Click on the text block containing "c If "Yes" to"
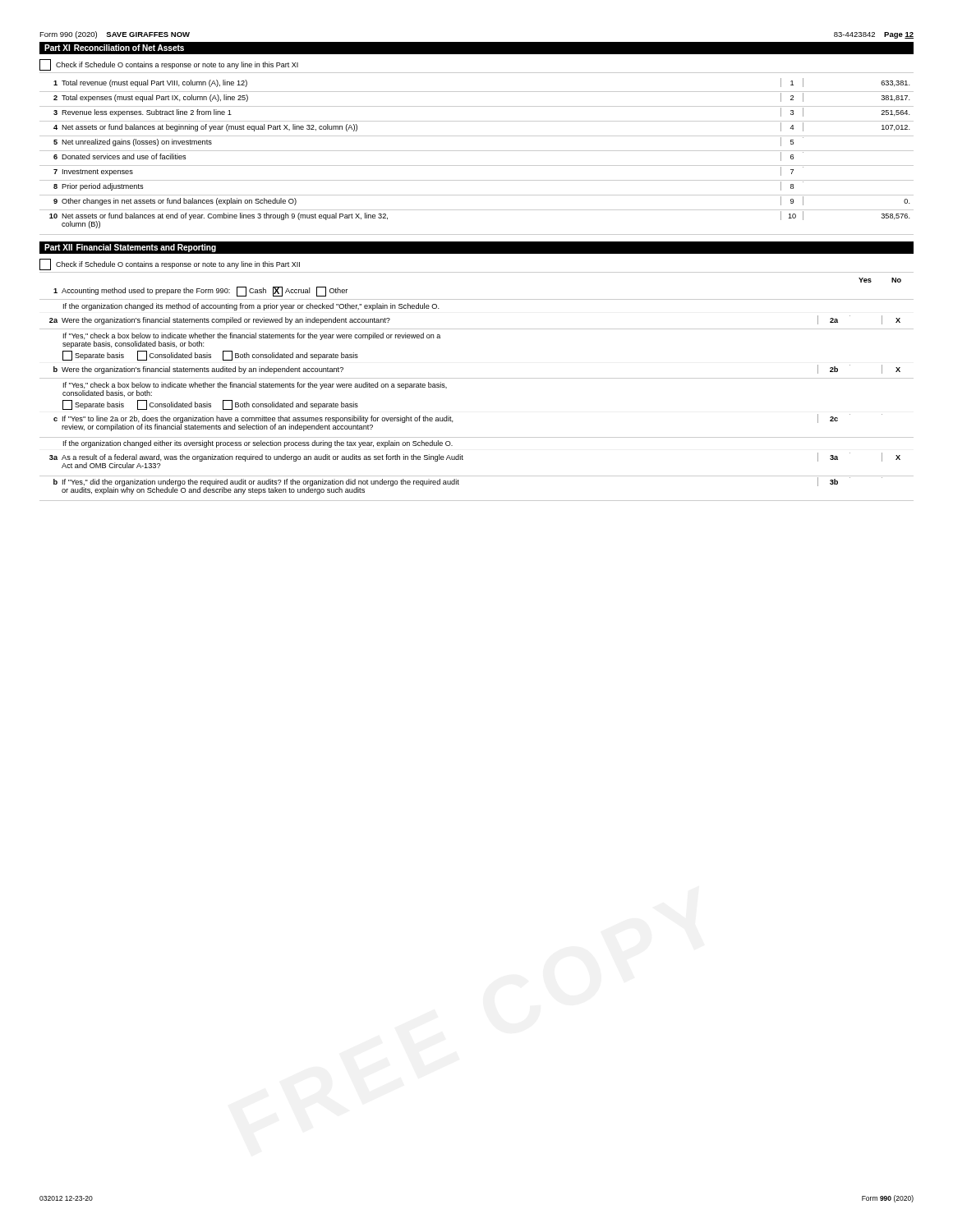The image size is (953, 1232). click(x=230, y=421)
